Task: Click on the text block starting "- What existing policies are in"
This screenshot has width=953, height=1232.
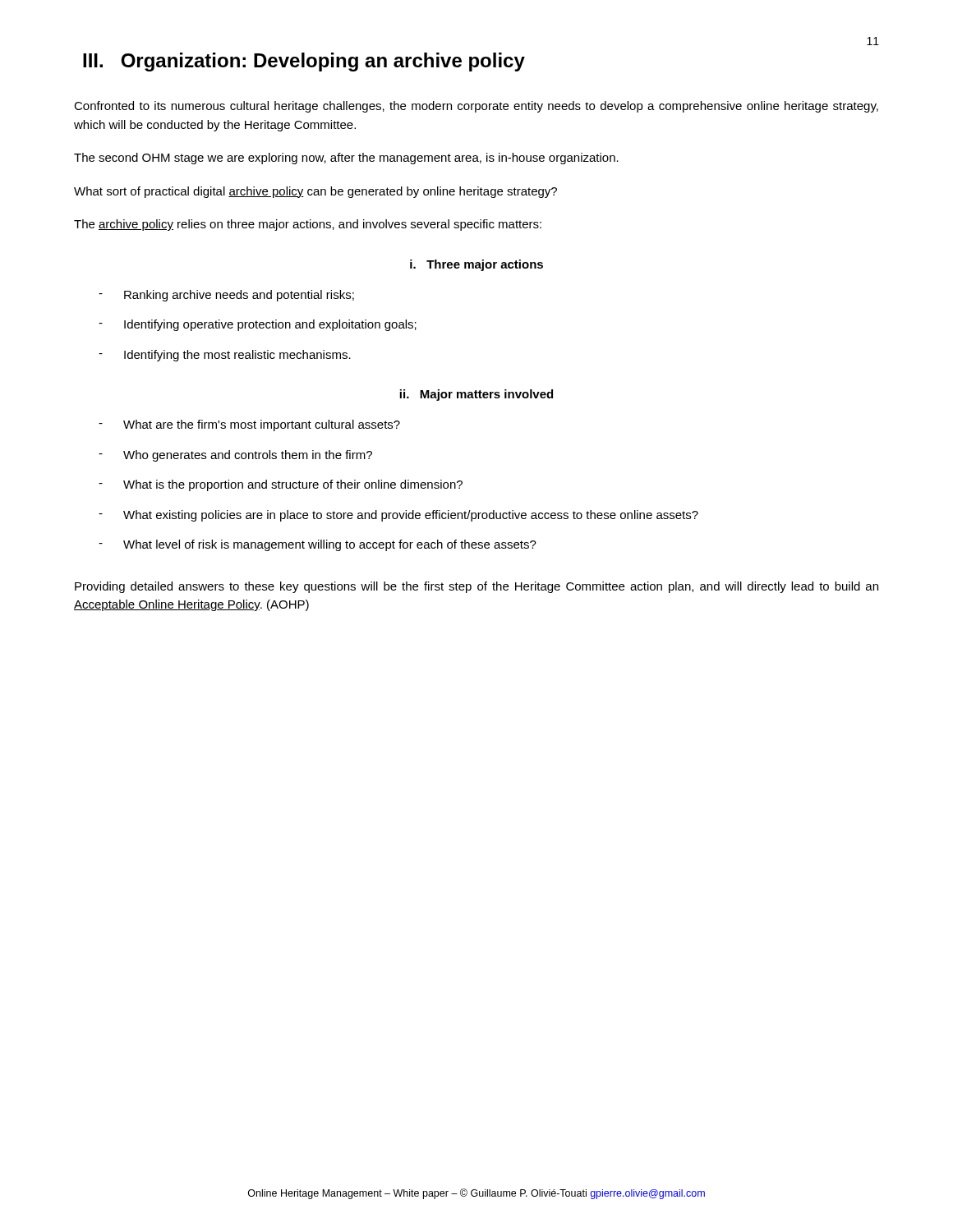Action: [x=489, y=515]
